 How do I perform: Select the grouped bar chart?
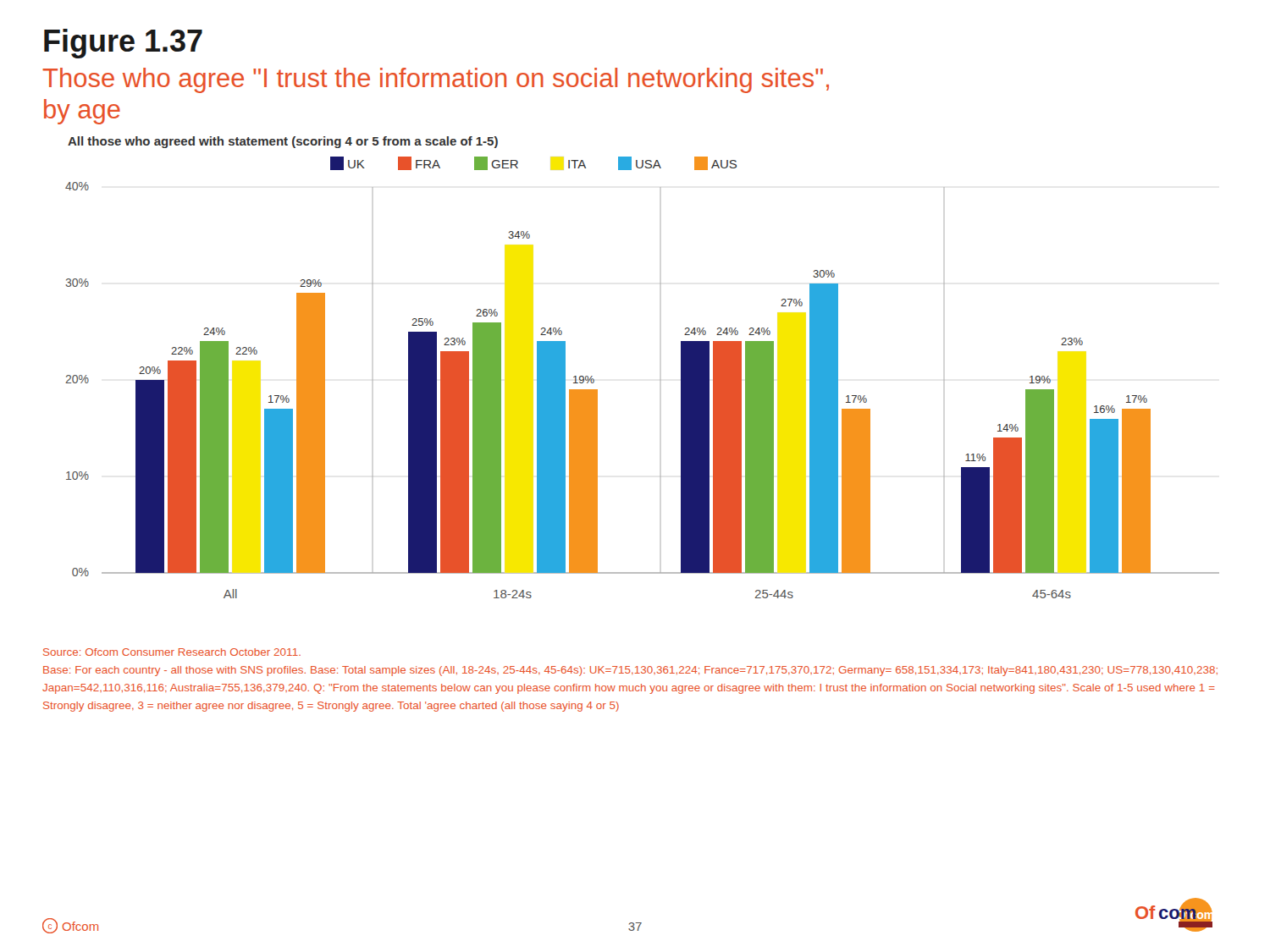635,396
